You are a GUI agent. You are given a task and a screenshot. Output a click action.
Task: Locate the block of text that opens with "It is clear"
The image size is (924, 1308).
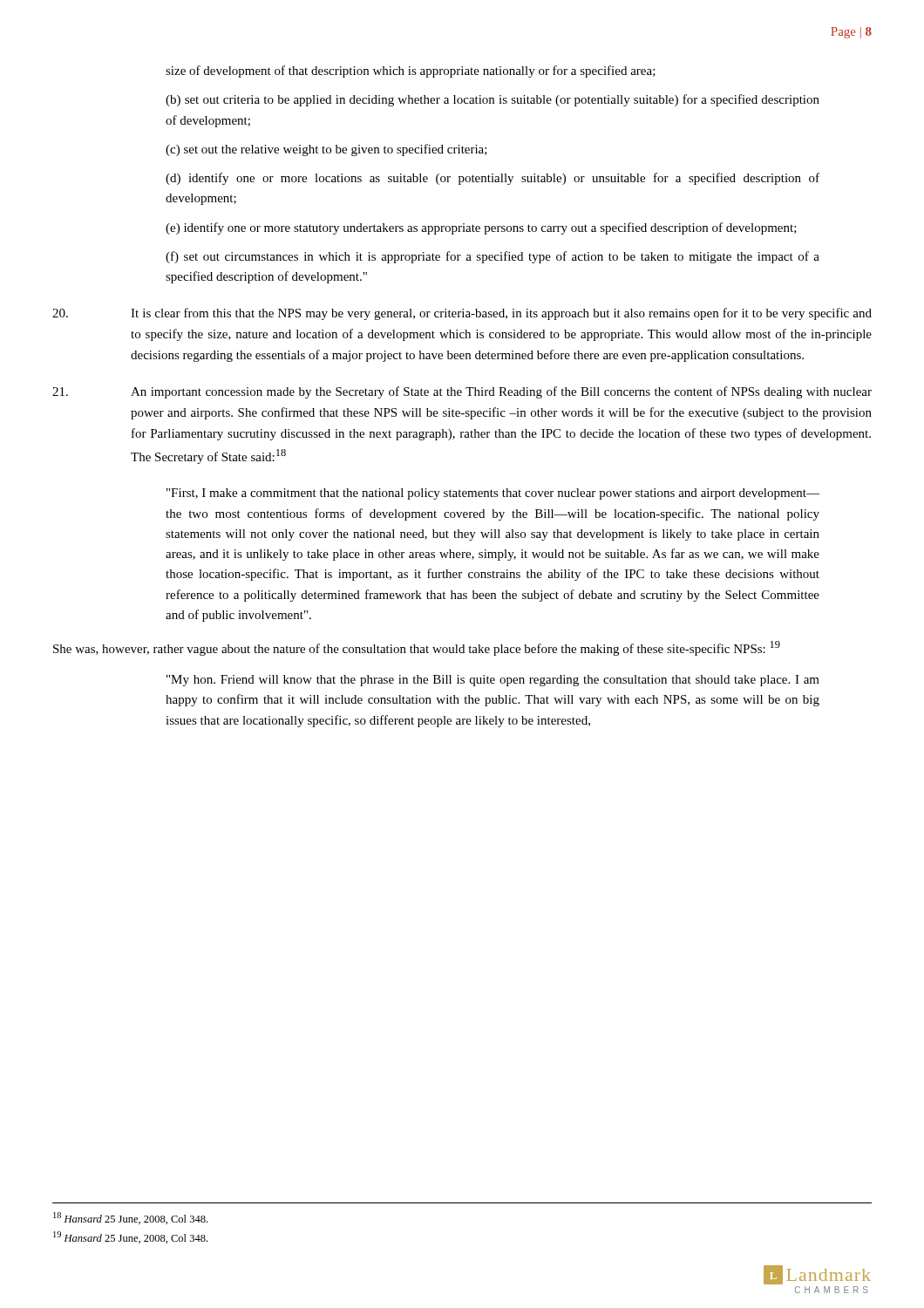[x=462, y=334]
